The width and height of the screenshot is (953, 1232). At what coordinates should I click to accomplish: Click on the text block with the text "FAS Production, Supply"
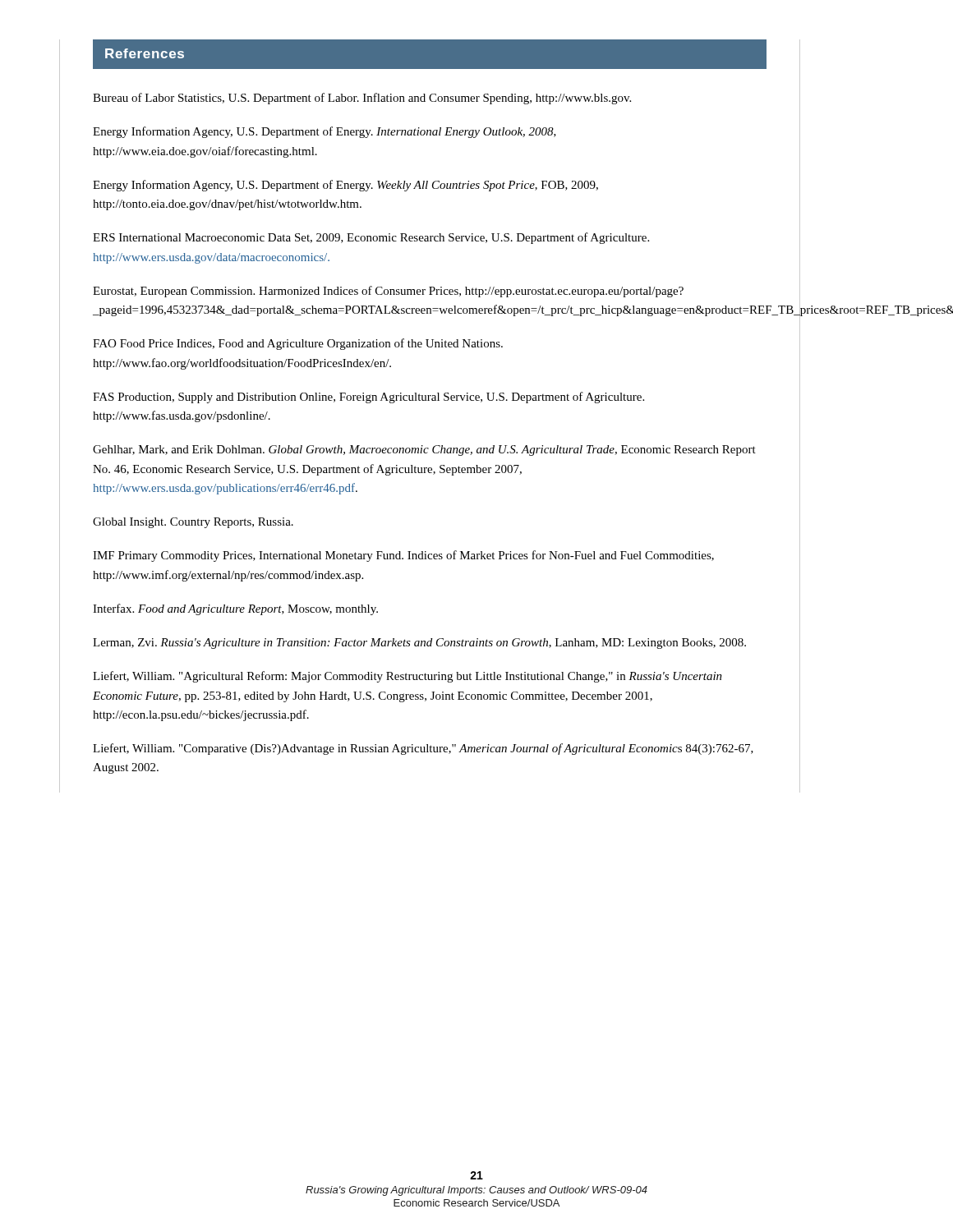tap(369, 406)
